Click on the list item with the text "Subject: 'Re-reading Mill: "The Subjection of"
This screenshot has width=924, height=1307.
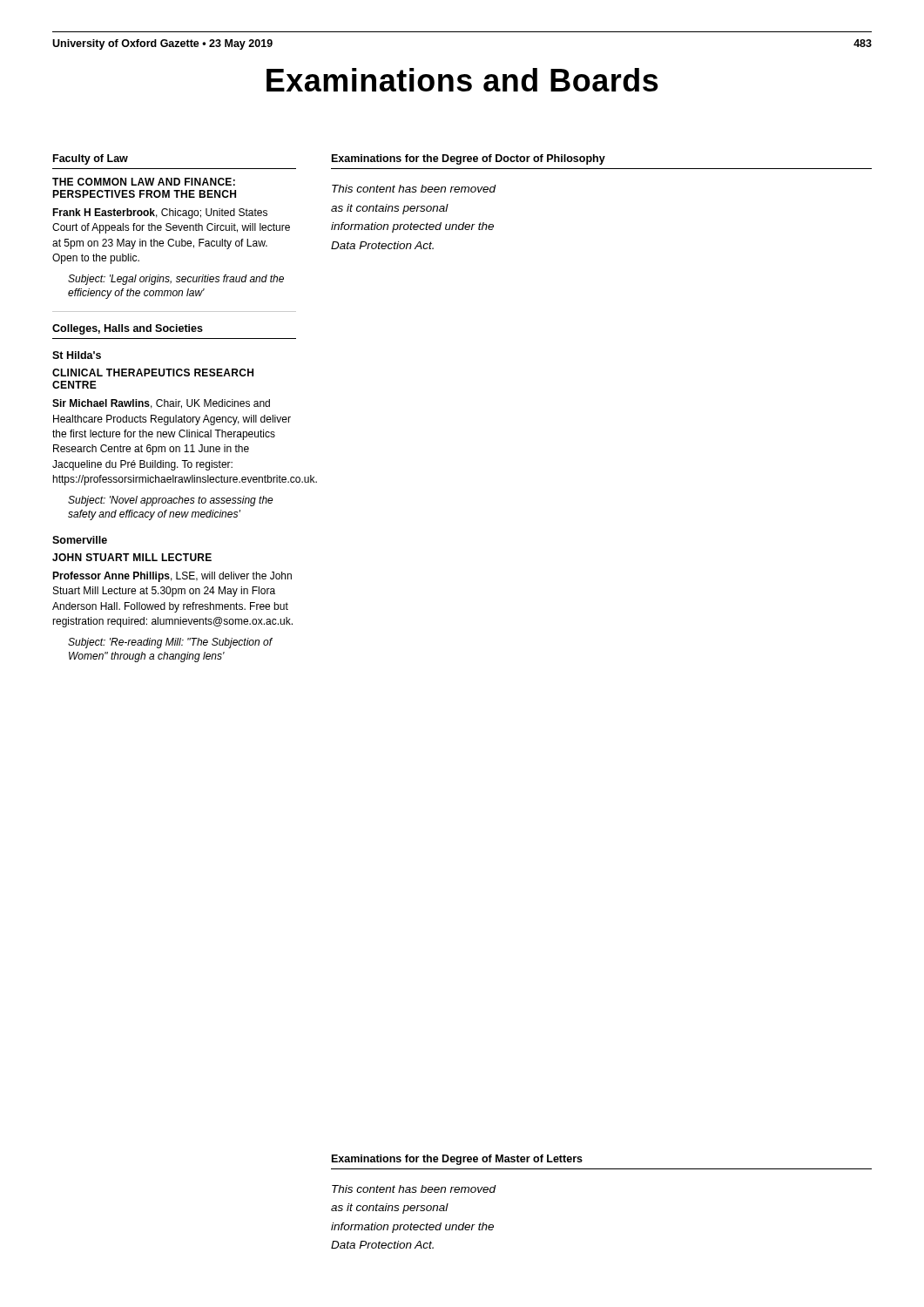pos(170,649)
